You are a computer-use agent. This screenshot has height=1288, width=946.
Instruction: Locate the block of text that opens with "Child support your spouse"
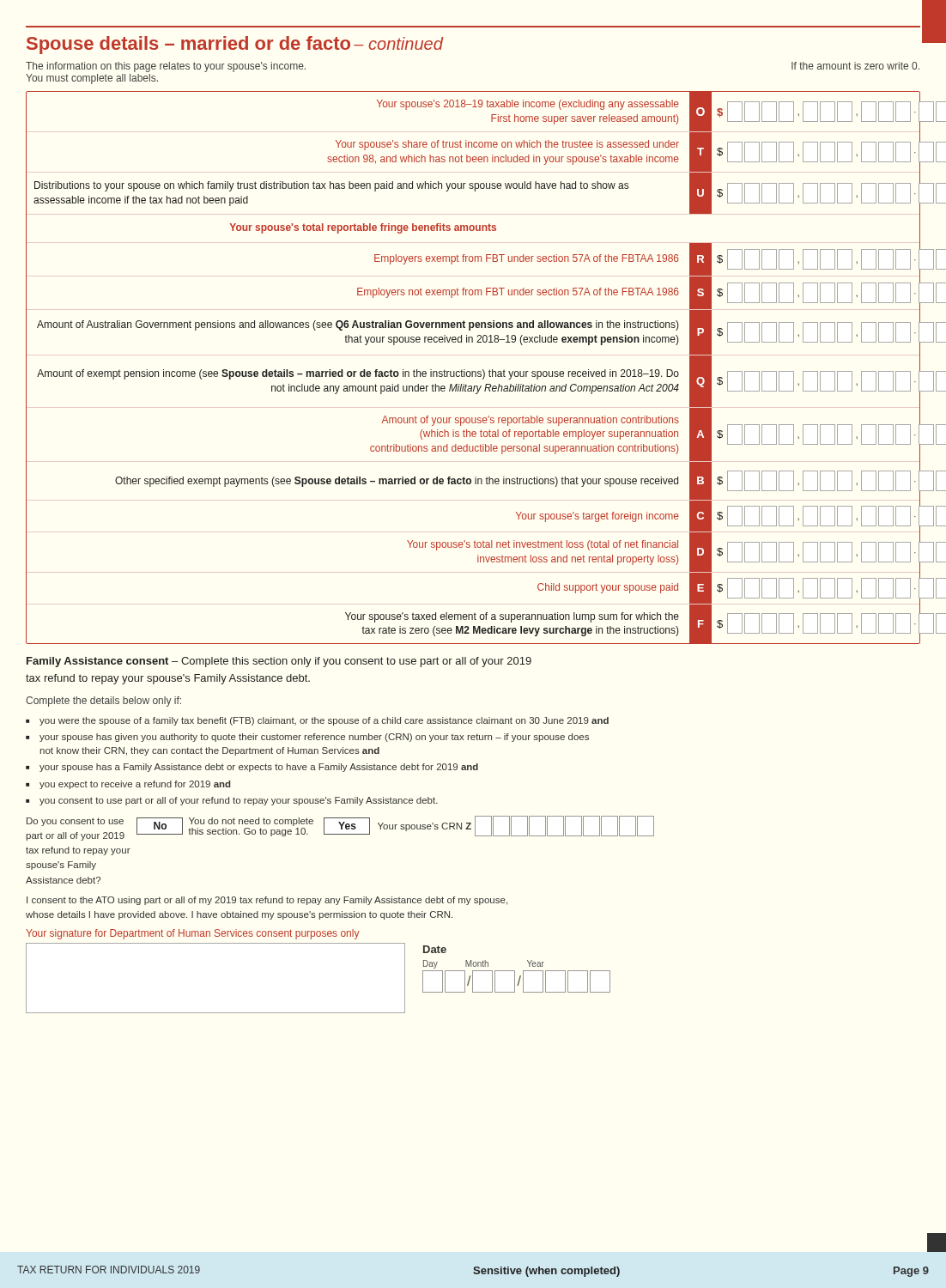click(x=26, y=588)
